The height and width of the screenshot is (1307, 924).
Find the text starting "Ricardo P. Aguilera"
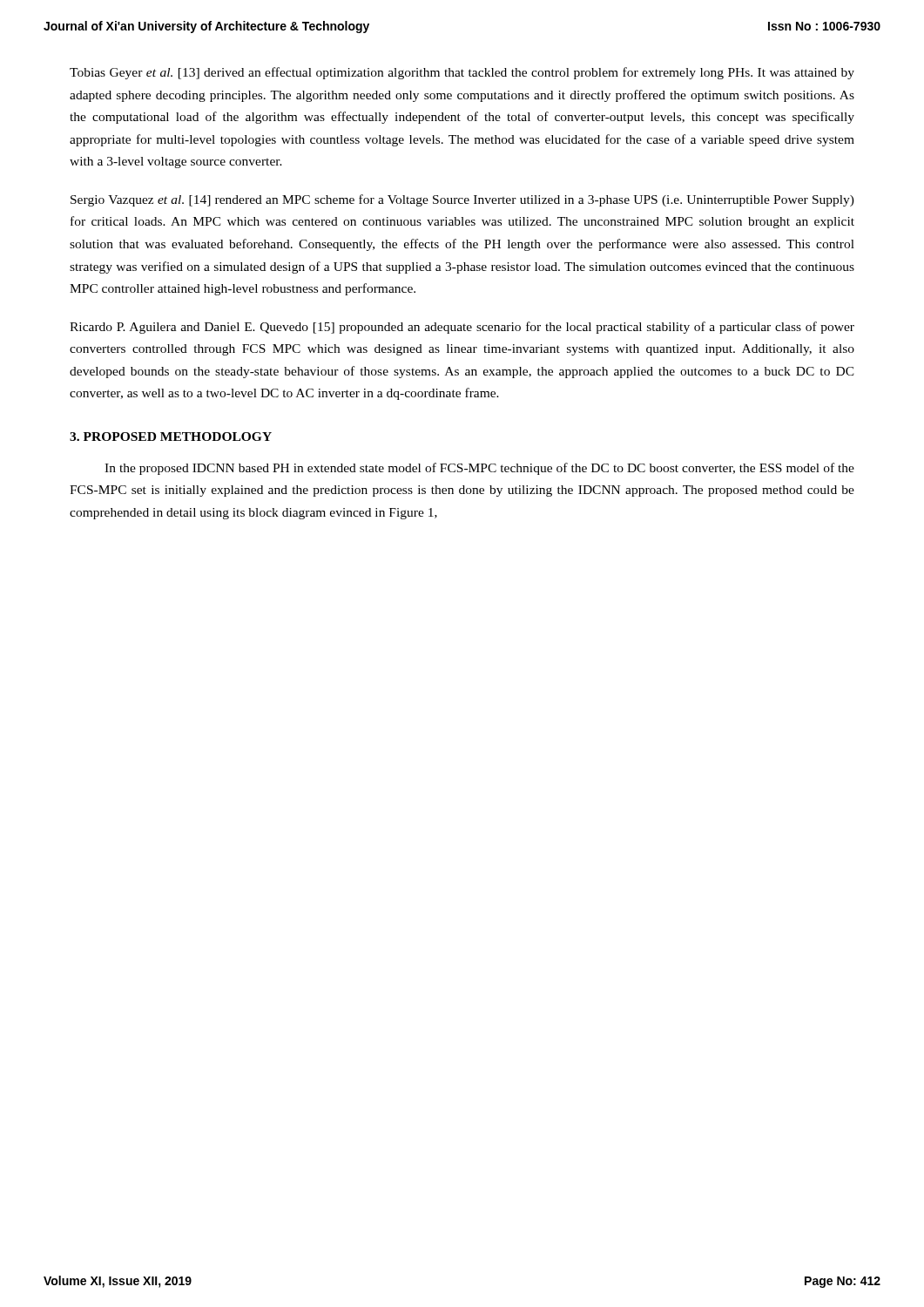pos(462,359)
